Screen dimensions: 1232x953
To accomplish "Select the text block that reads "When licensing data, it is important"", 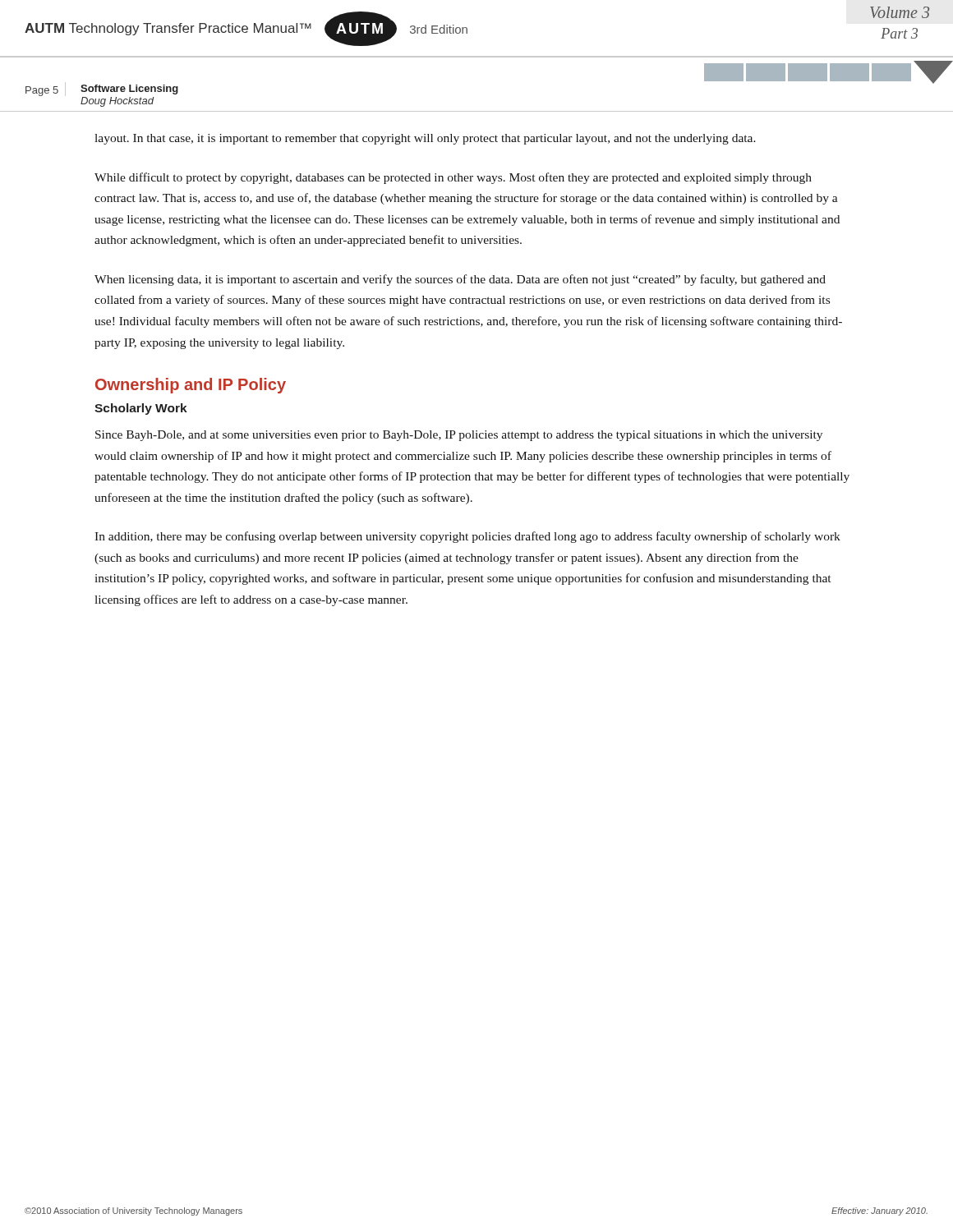I will tap(472, 310).
